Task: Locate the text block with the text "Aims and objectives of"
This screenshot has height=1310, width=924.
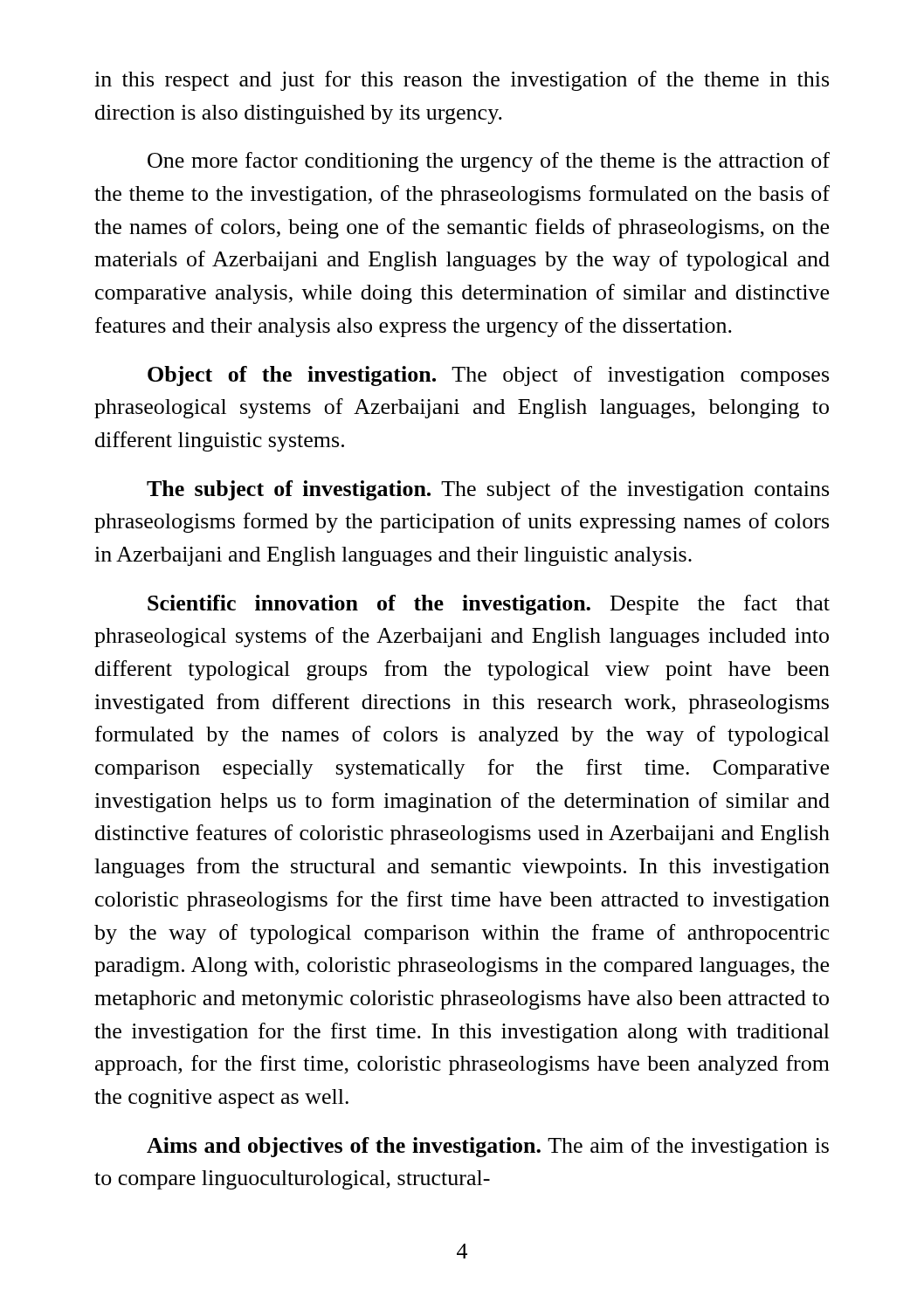Action: [462, 1162]
